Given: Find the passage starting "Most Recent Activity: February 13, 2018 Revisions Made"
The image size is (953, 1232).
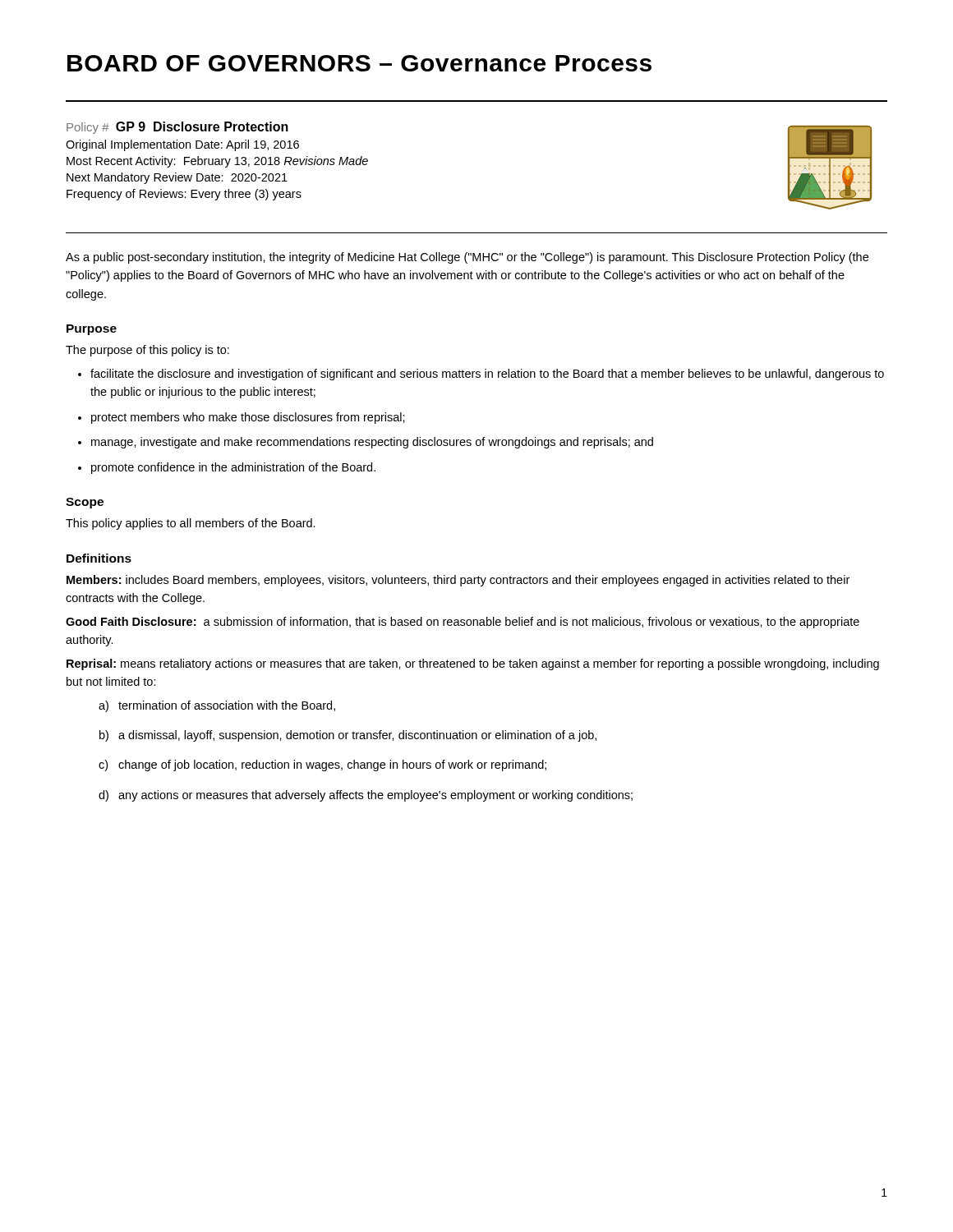Looking at the screenshot, I should tap(217, 161).
